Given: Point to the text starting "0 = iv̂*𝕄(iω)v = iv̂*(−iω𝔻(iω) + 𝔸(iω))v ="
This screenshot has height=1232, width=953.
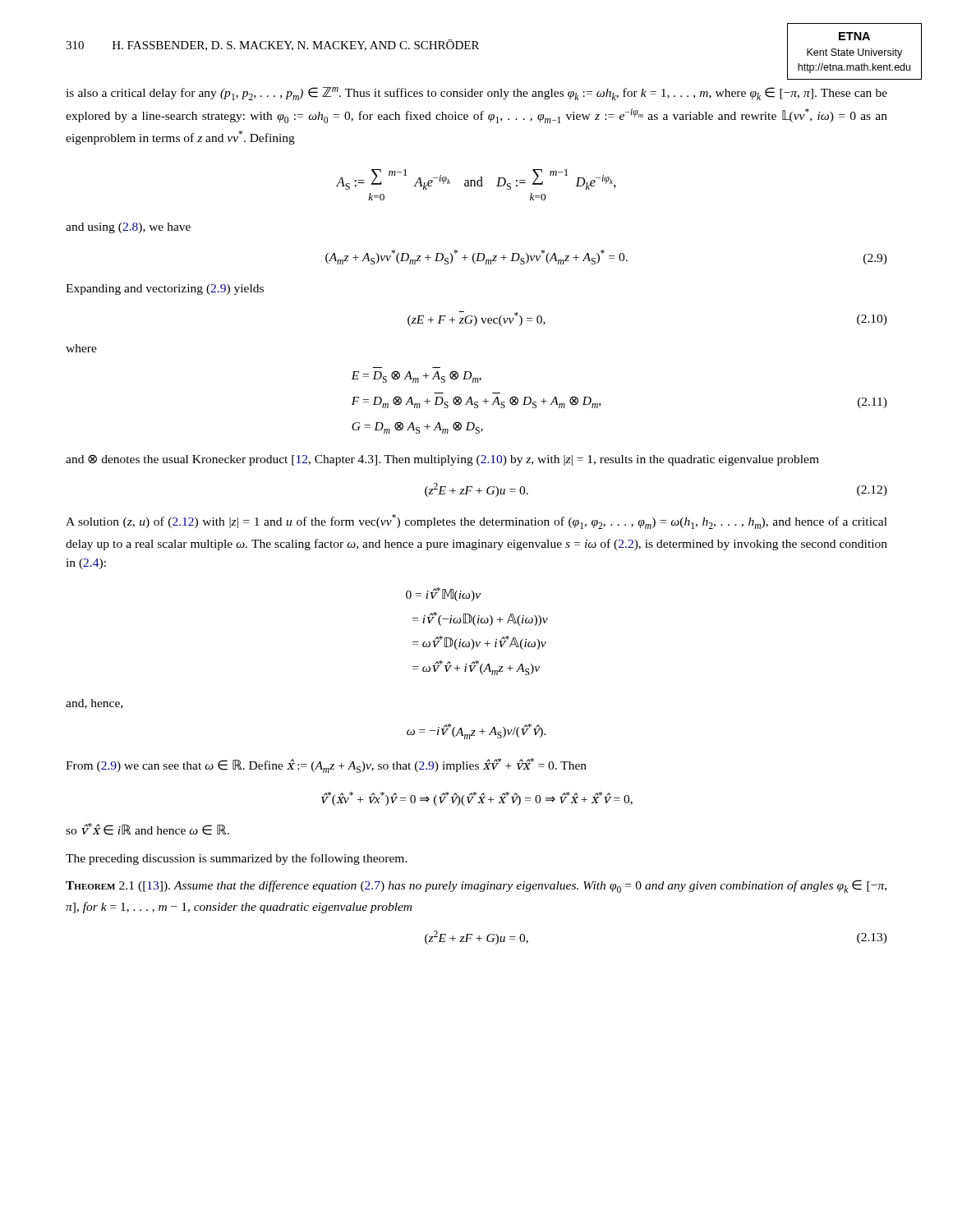Looking at the screenshot, I should pos(476,632).
